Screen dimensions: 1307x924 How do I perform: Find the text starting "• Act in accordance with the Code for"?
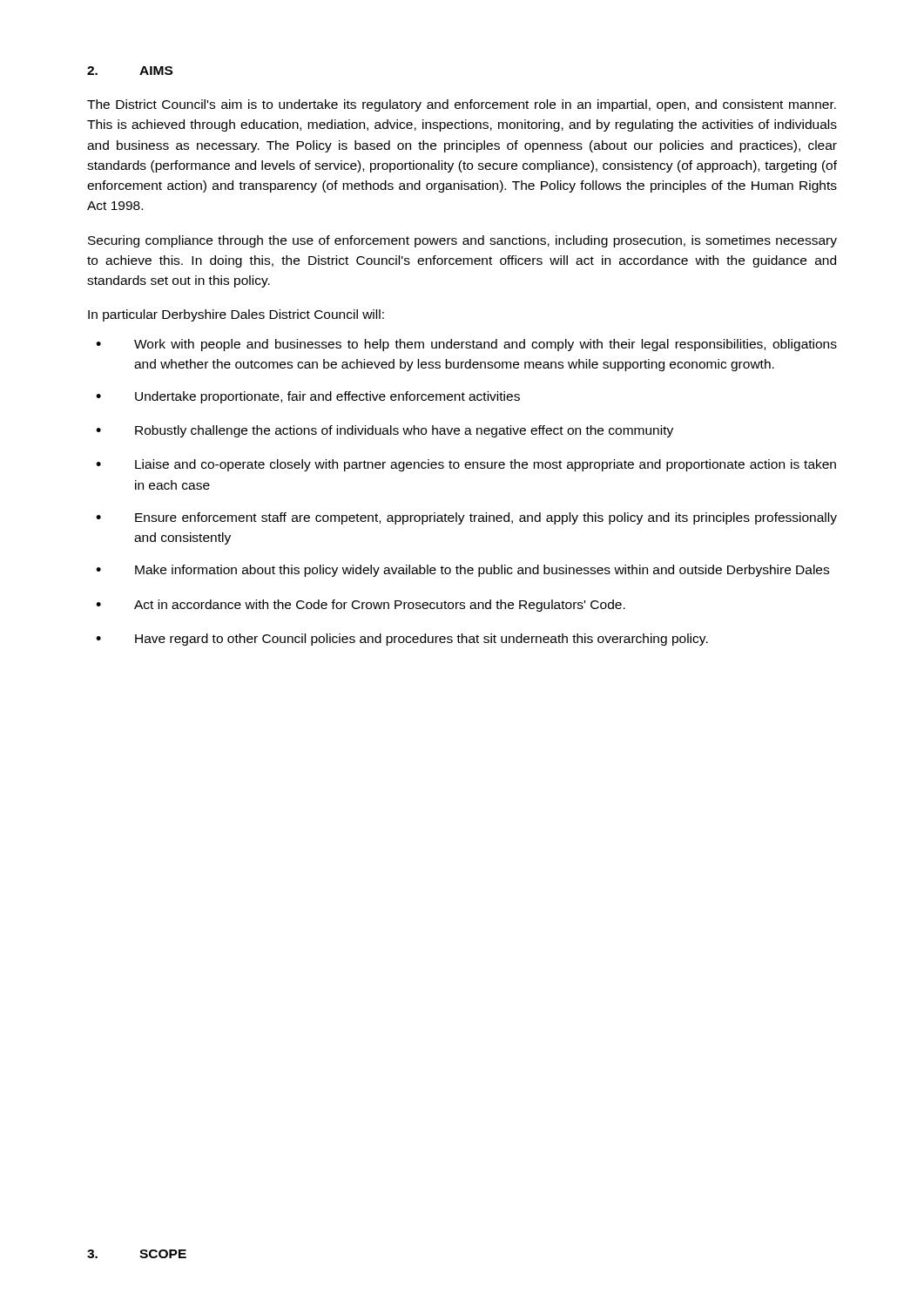(462, 605)
